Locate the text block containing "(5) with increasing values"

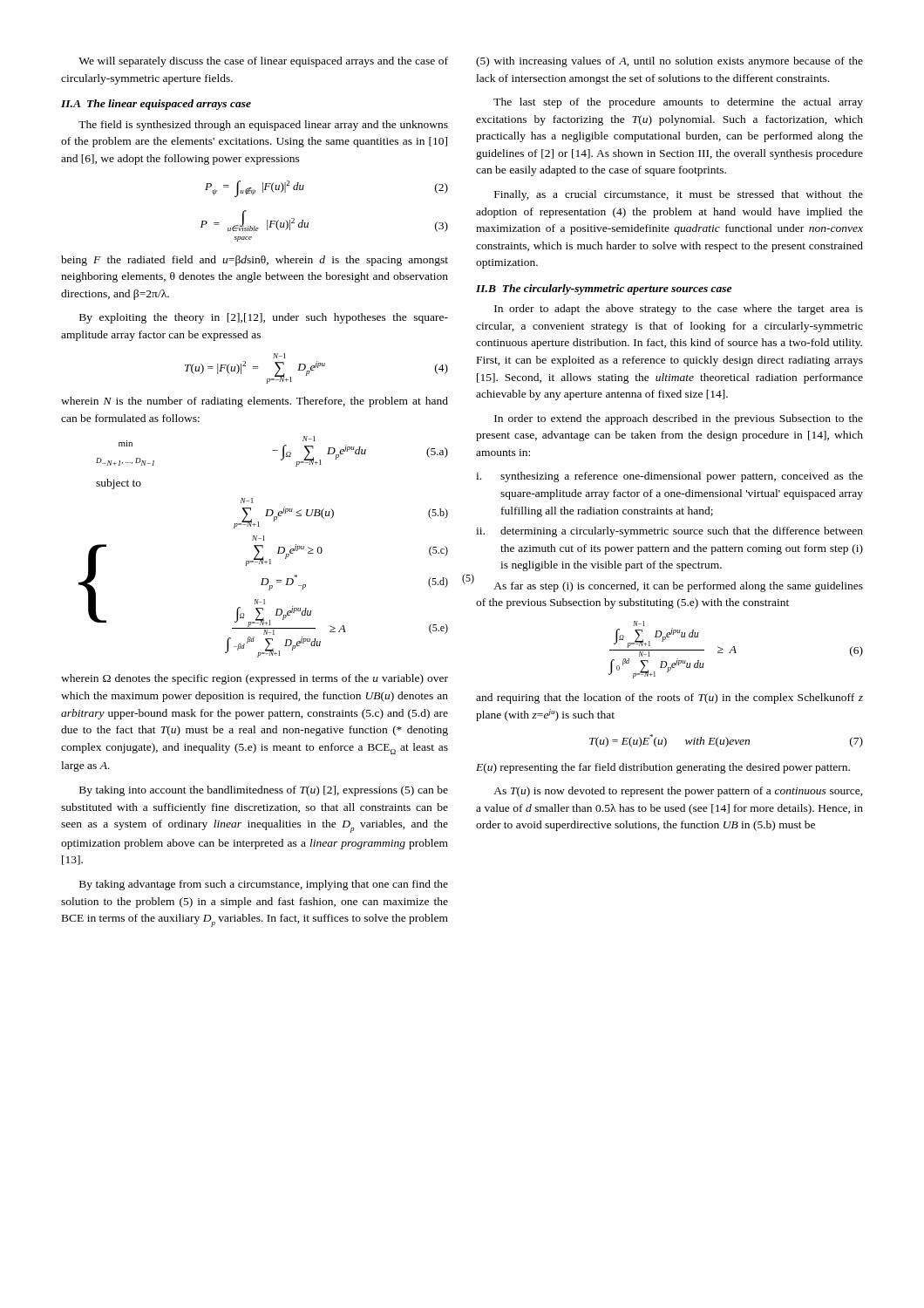(669, 69)
